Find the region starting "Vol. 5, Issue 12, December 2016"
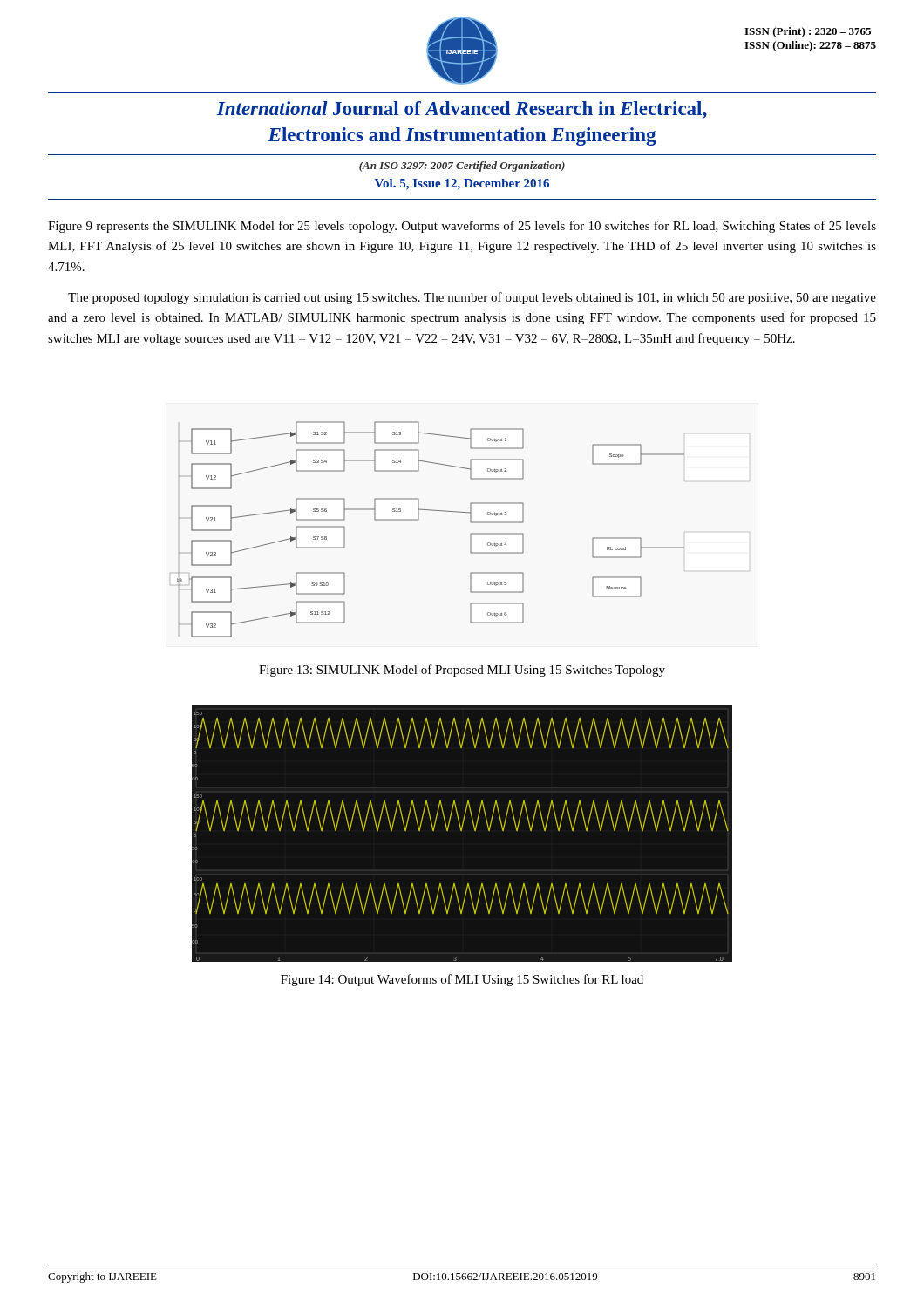 (462, 183)
